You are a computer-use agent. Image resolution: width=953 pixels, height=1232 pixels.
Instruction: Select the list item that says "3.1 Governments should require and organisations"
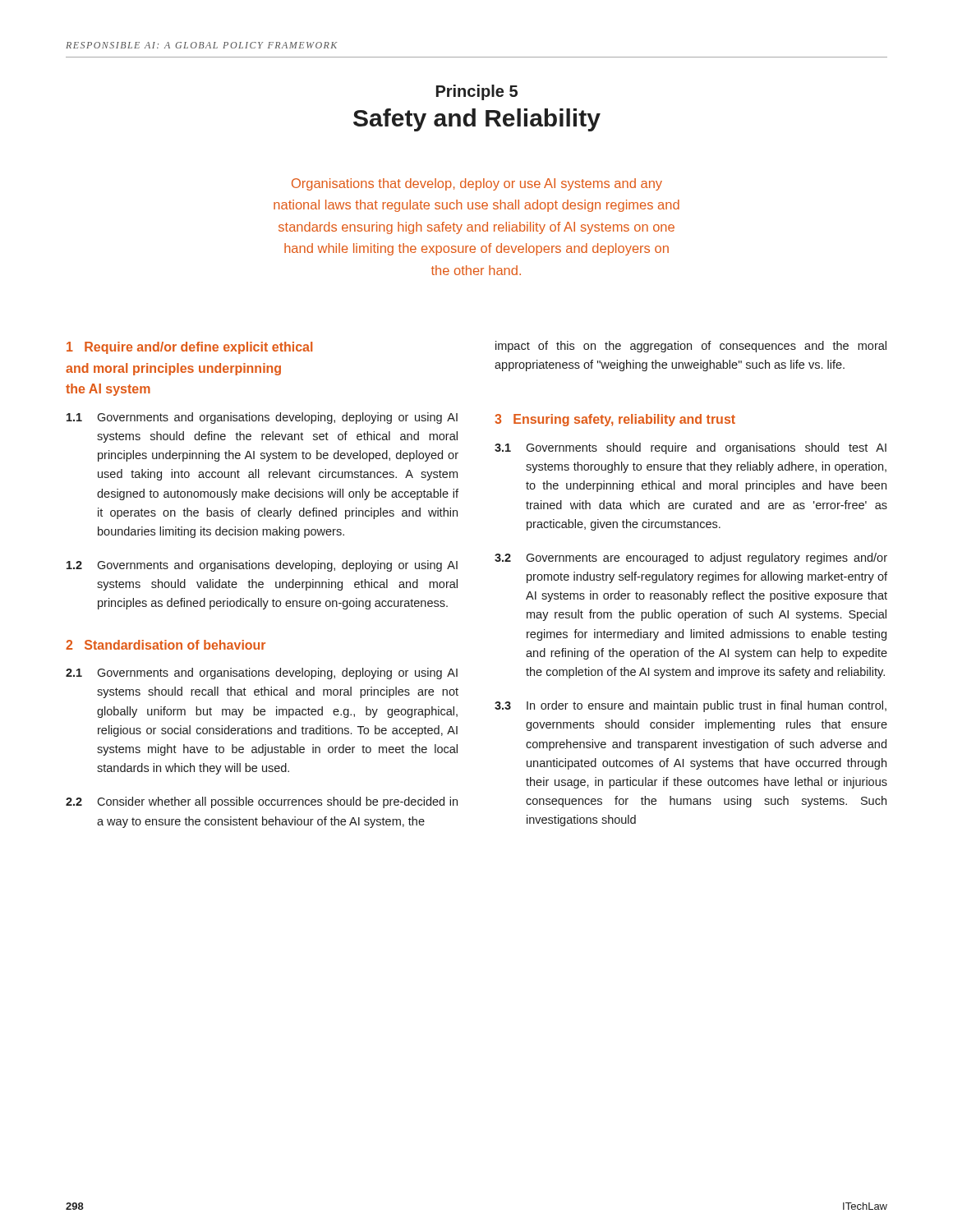(x=691, y=486)
